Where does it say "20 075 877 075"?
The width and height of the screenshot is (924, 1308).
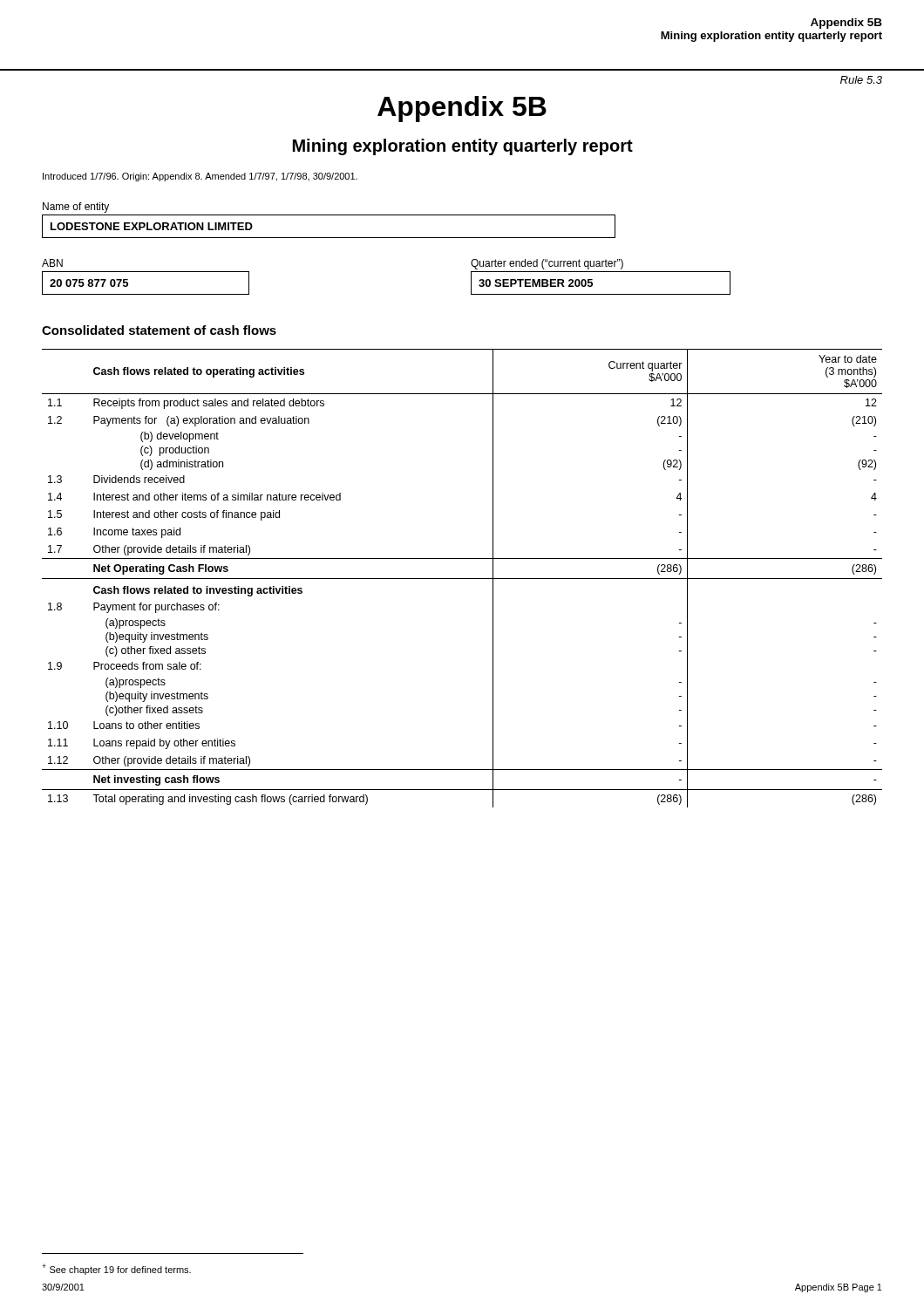click(89, 283)
